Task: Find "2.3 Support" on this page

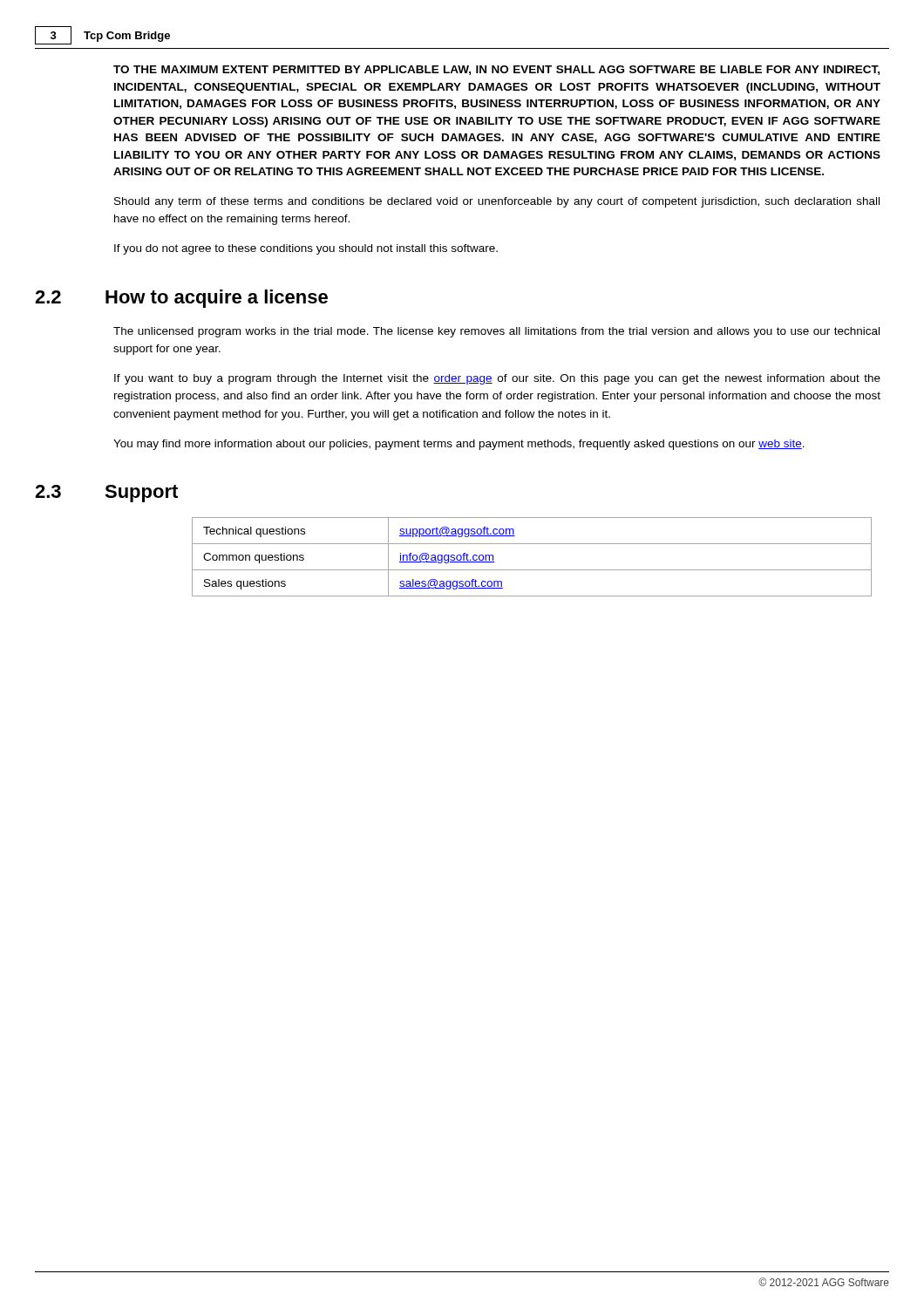Action: tap(106, 492)
